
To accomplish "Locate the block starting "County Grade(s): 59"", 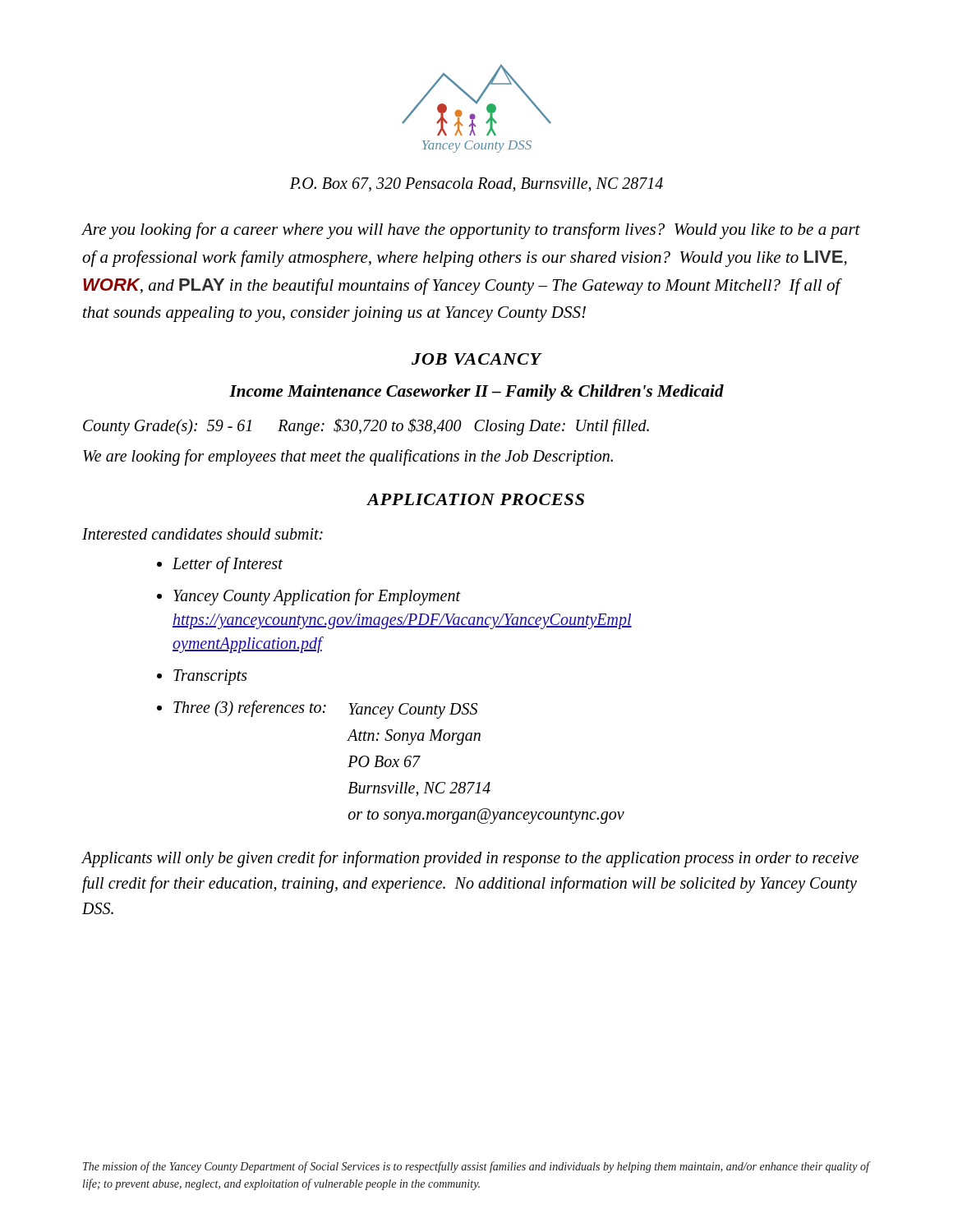I will point(366,426).
